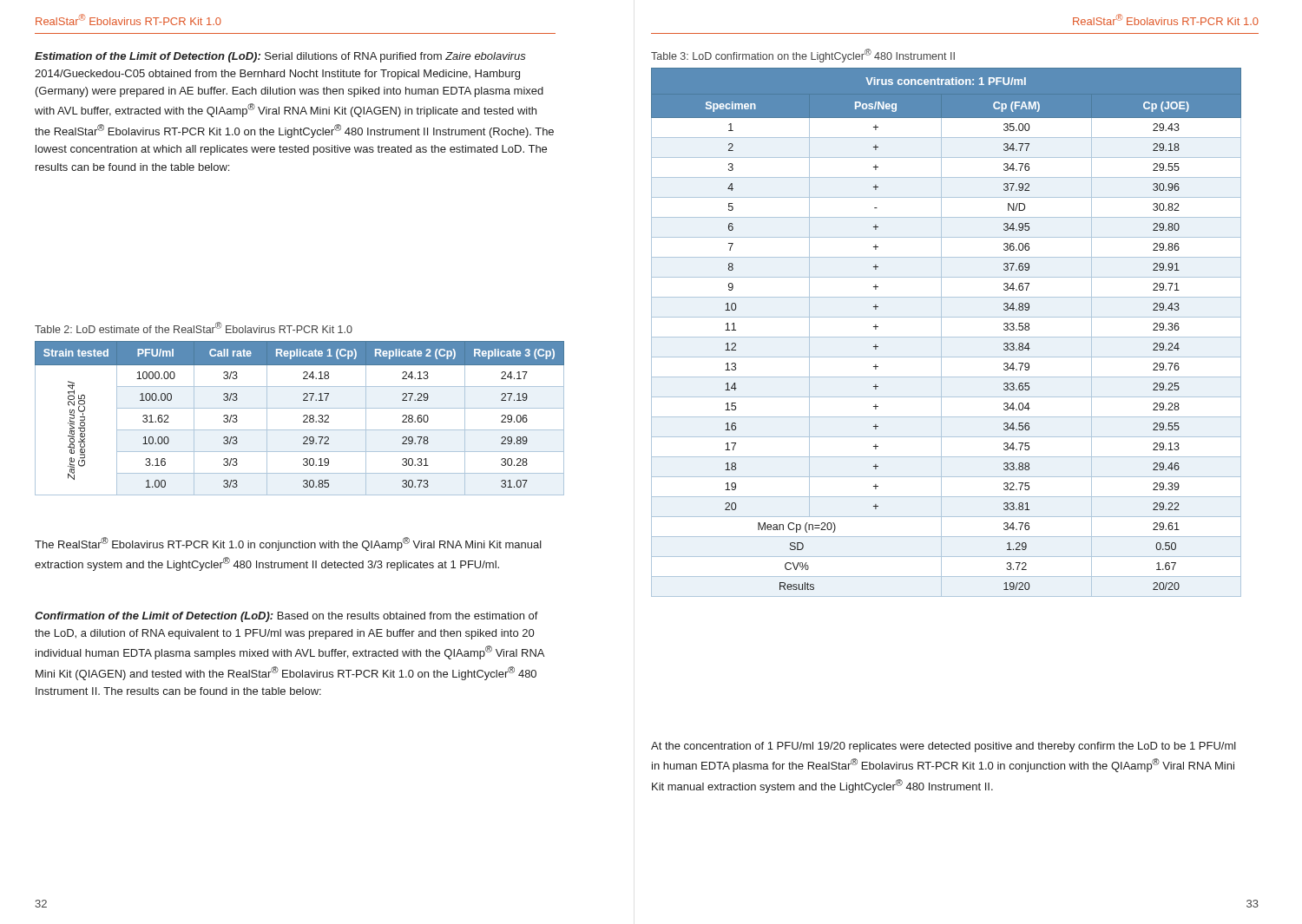The width and height of the screenshot is (1302, 924).
Task: Click the passage that begins "Confirmation of the Limit of"
Action: [295, 654]
